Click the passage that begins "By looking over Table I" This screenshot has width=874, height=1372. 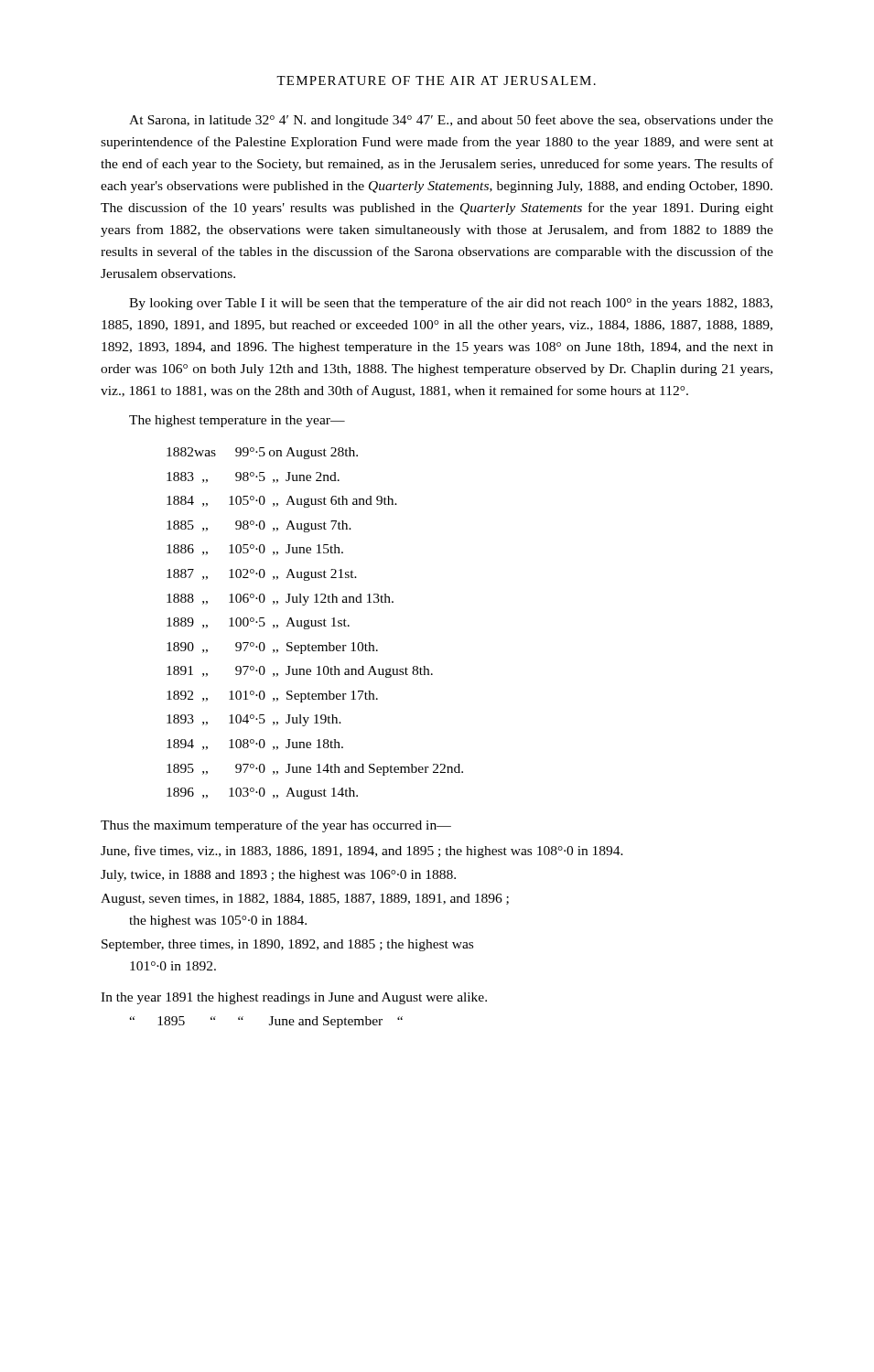point(437,347)
